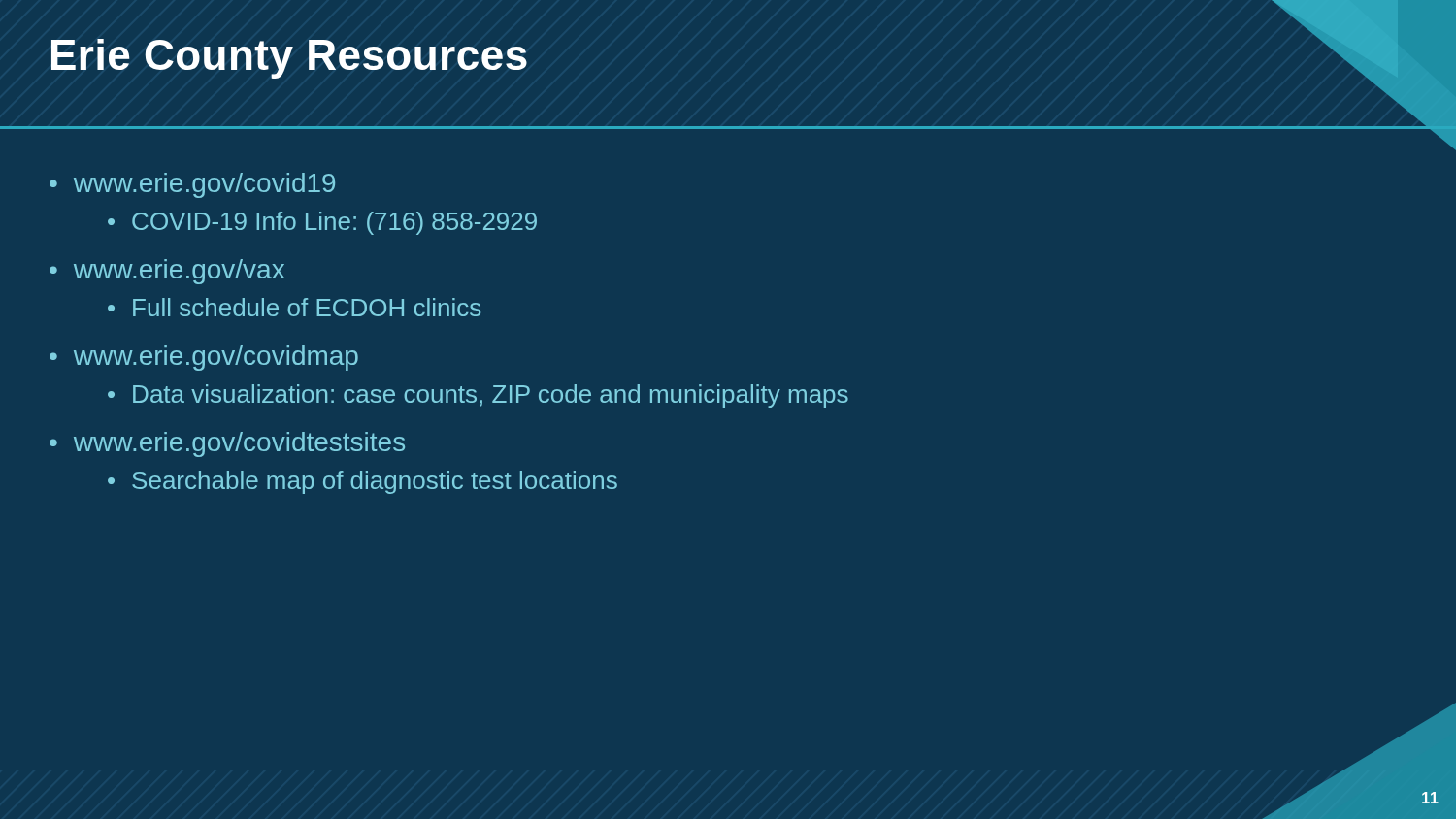The height and width of the screenshot is (819, 1456).
Task: Select the text starting "• Full schedule of"
Action: [294, 308]
